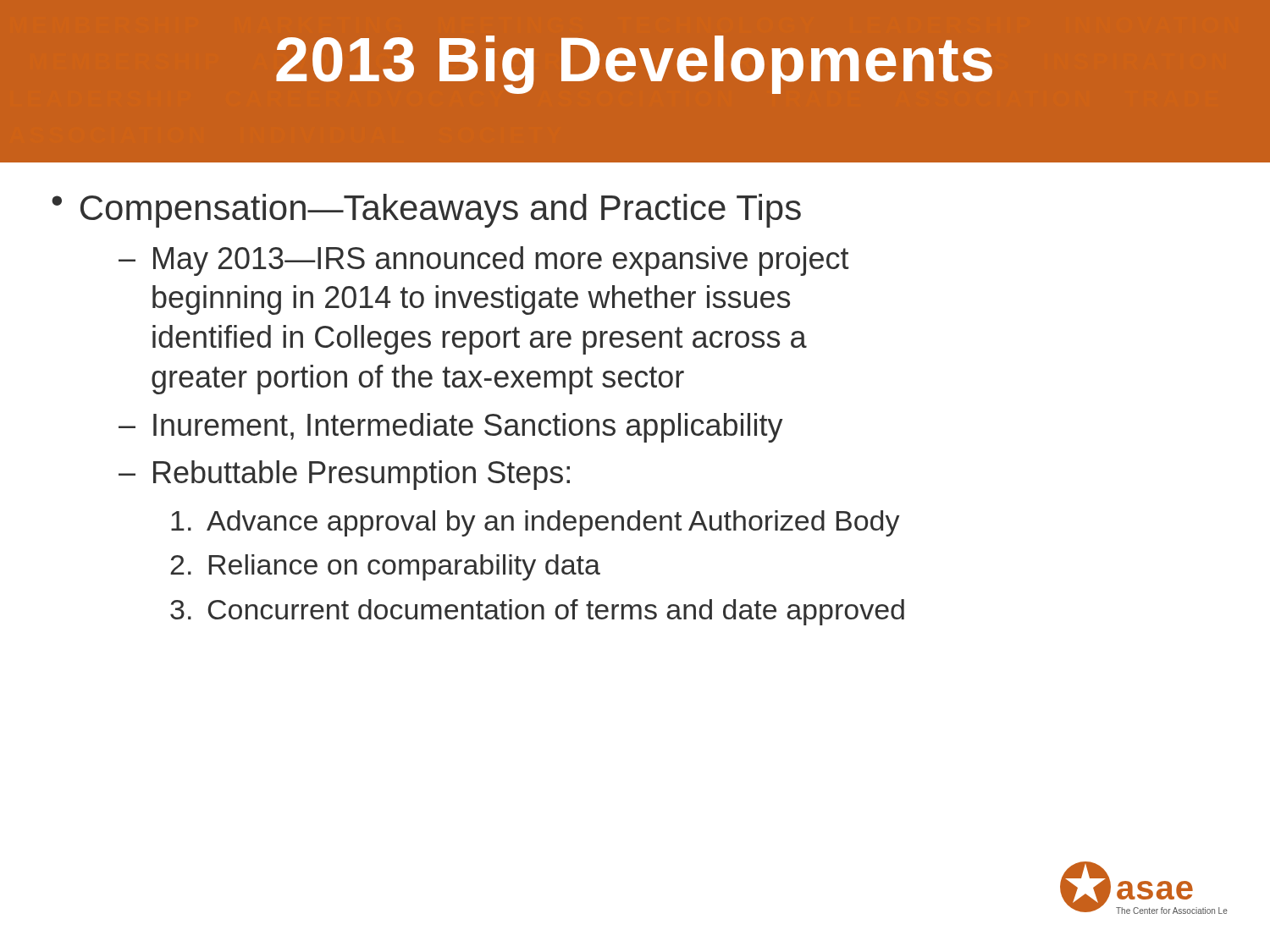Screen dimensions: 952x1270
Task: Select the text starting "– Rebuttable Presumption Steps:"
Action: point(346,474)
